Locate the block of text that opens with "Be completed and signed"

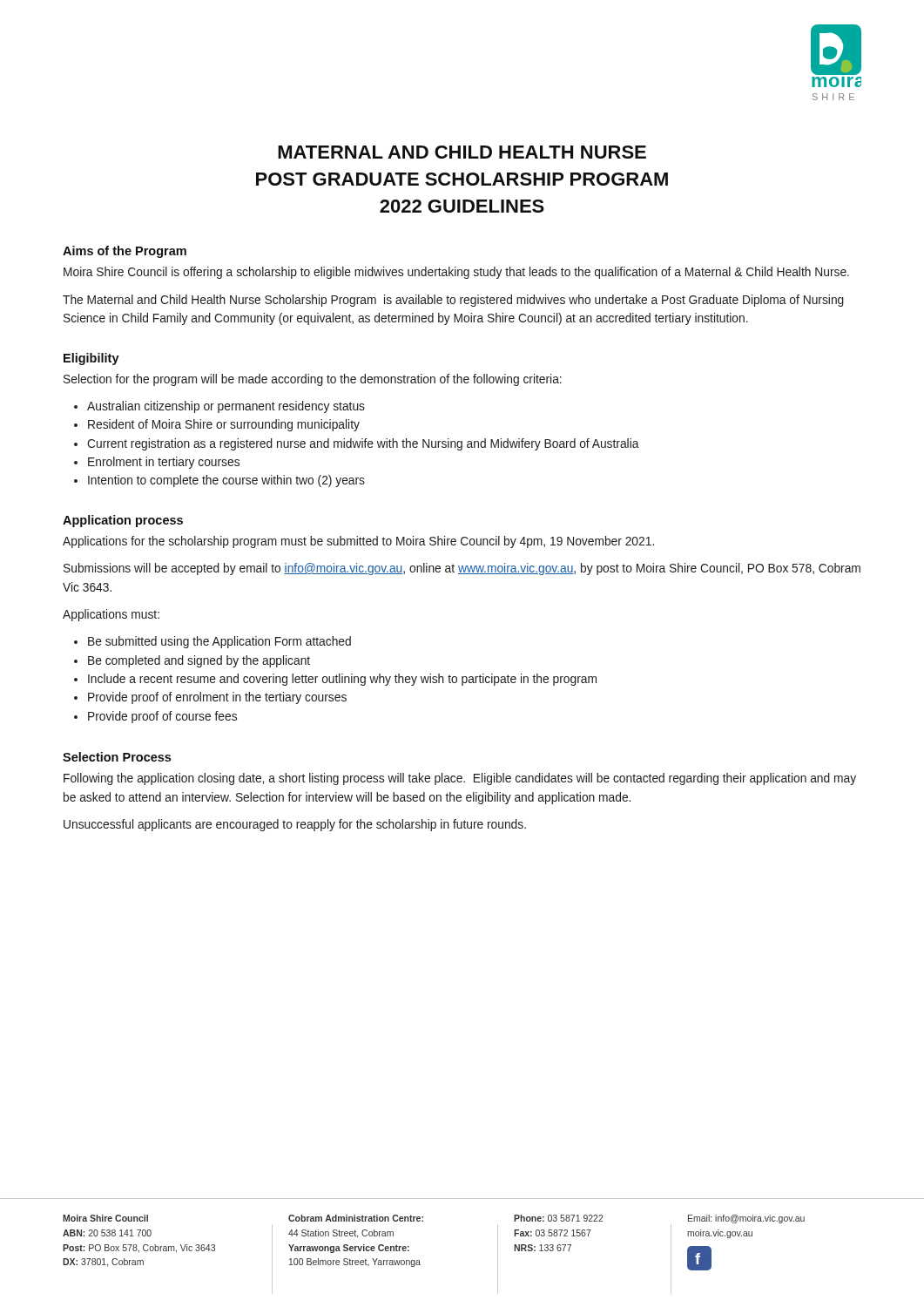199,661
